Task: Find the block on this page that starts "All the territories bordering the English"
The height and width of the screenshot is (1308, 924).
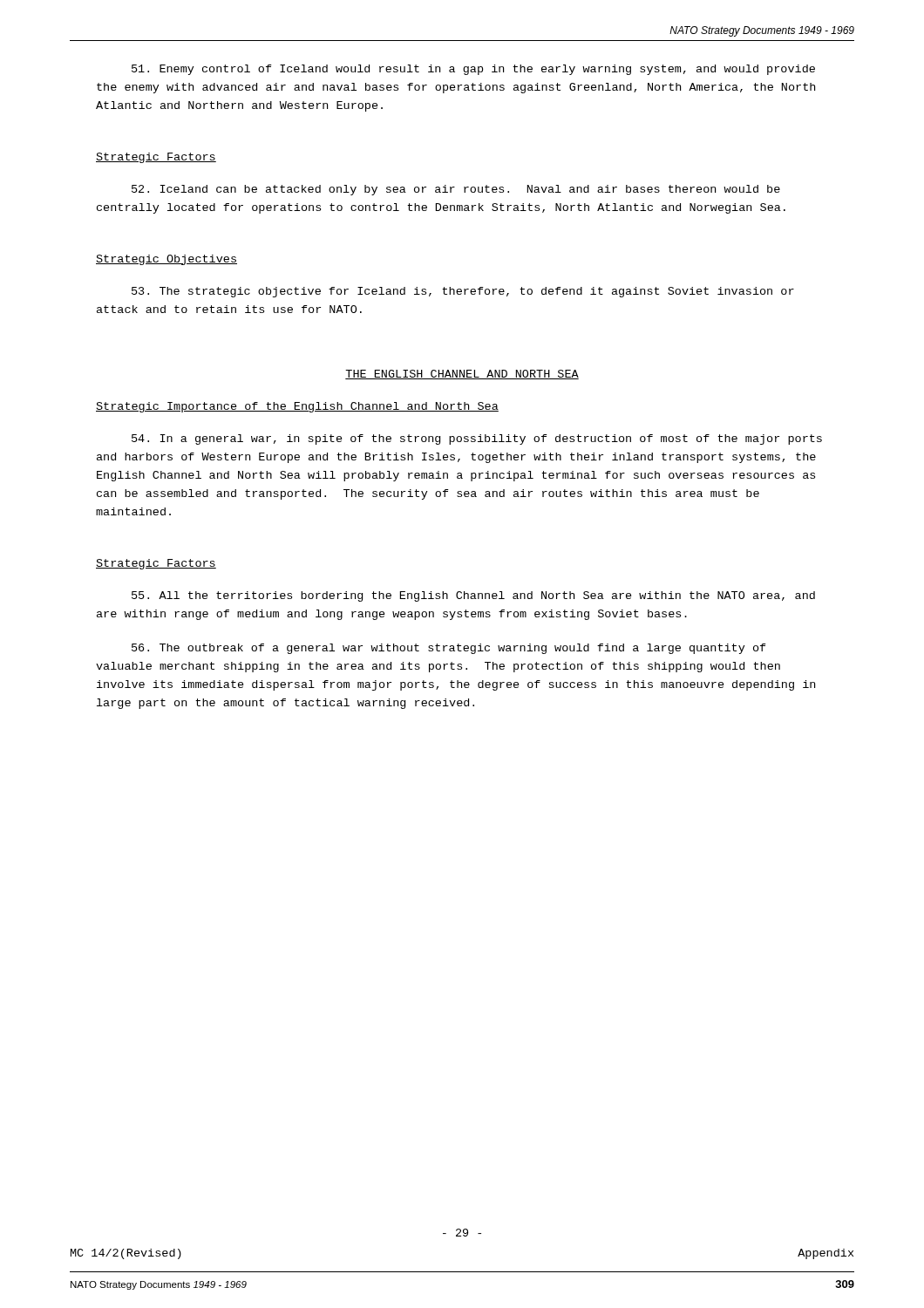Action: [456, 605]
